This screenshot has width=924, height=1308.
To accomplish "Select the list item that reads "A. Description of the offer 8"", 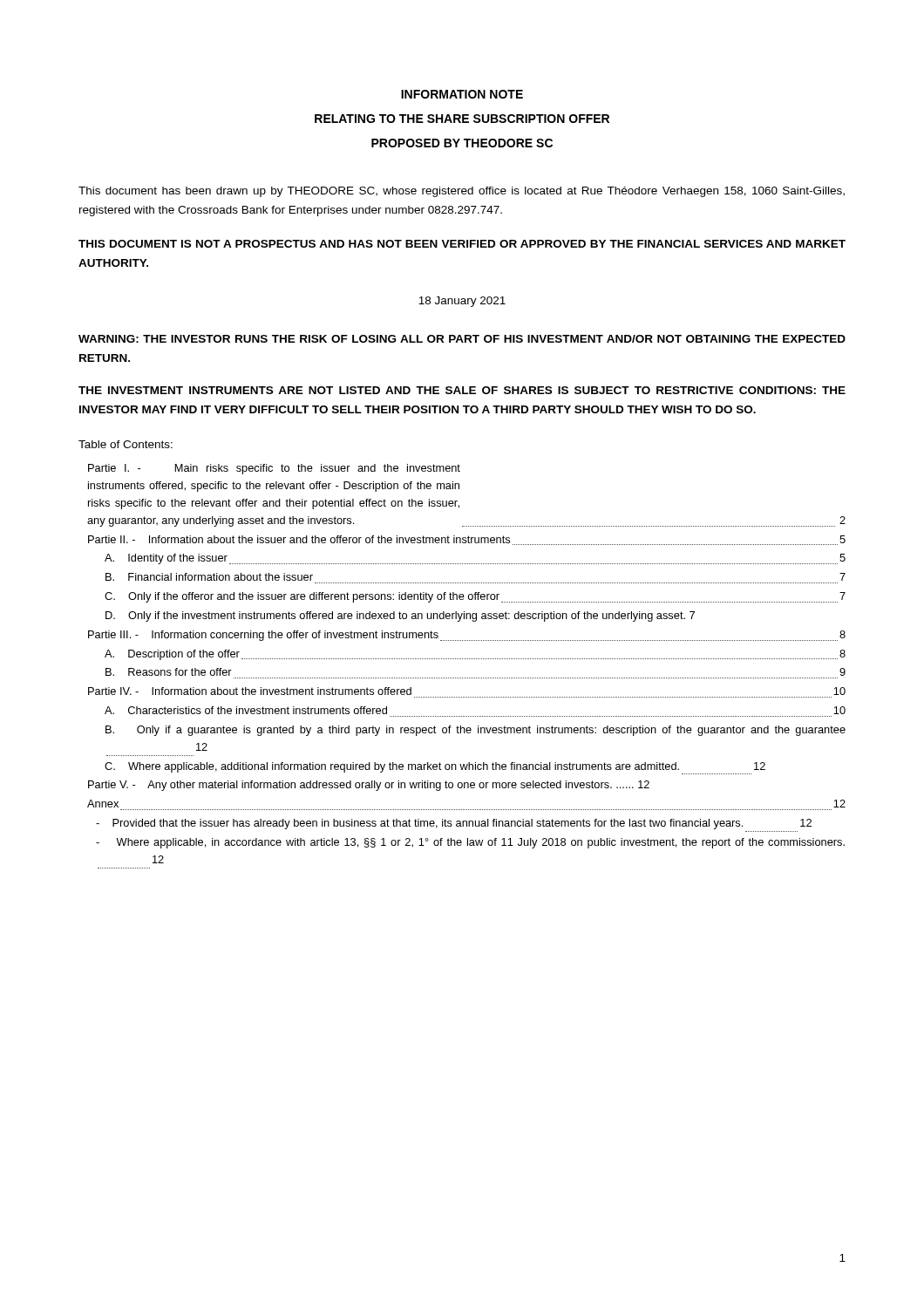I will [x=475, y=654].
